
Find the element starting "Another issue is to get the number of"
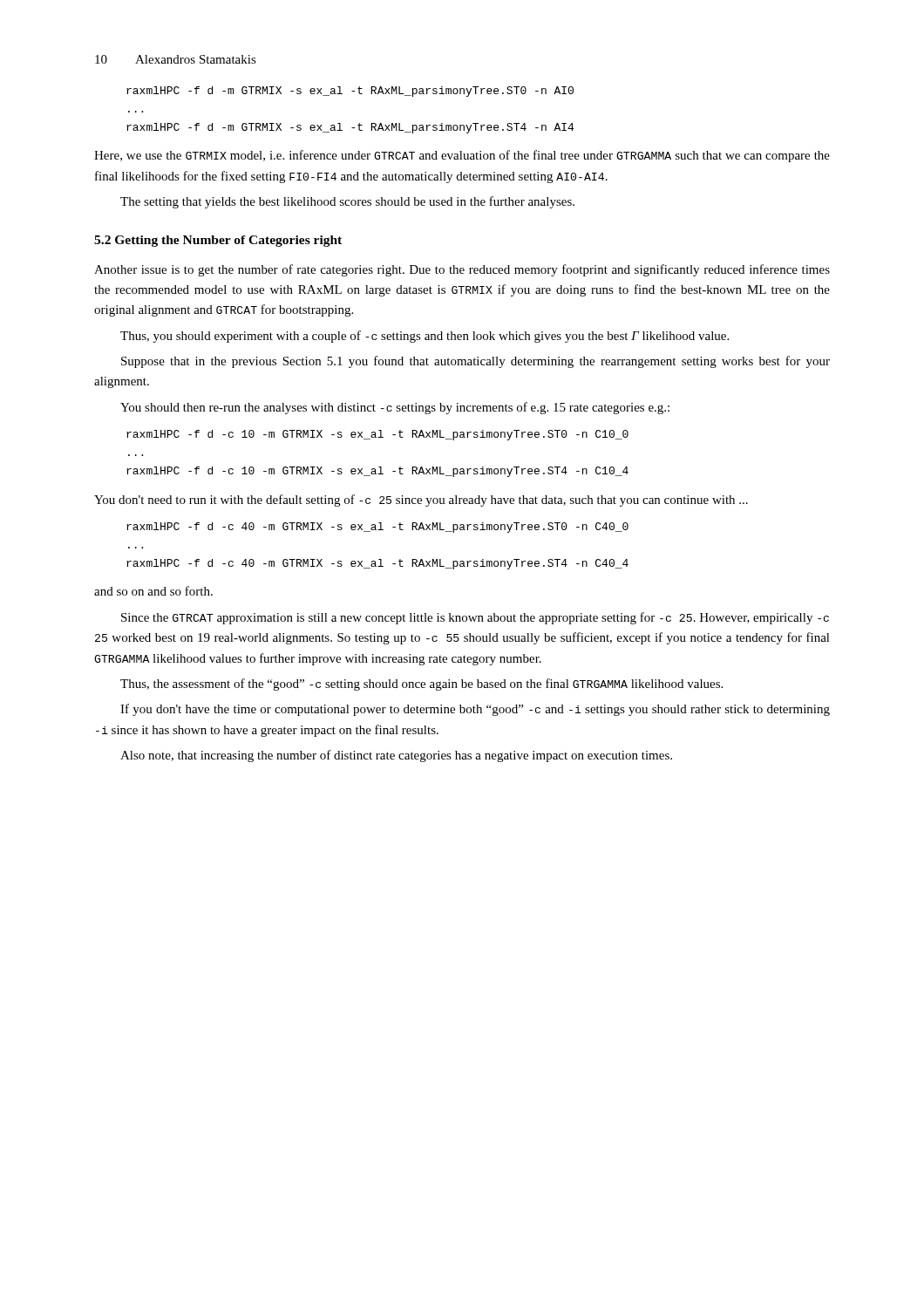coord(462,290)
